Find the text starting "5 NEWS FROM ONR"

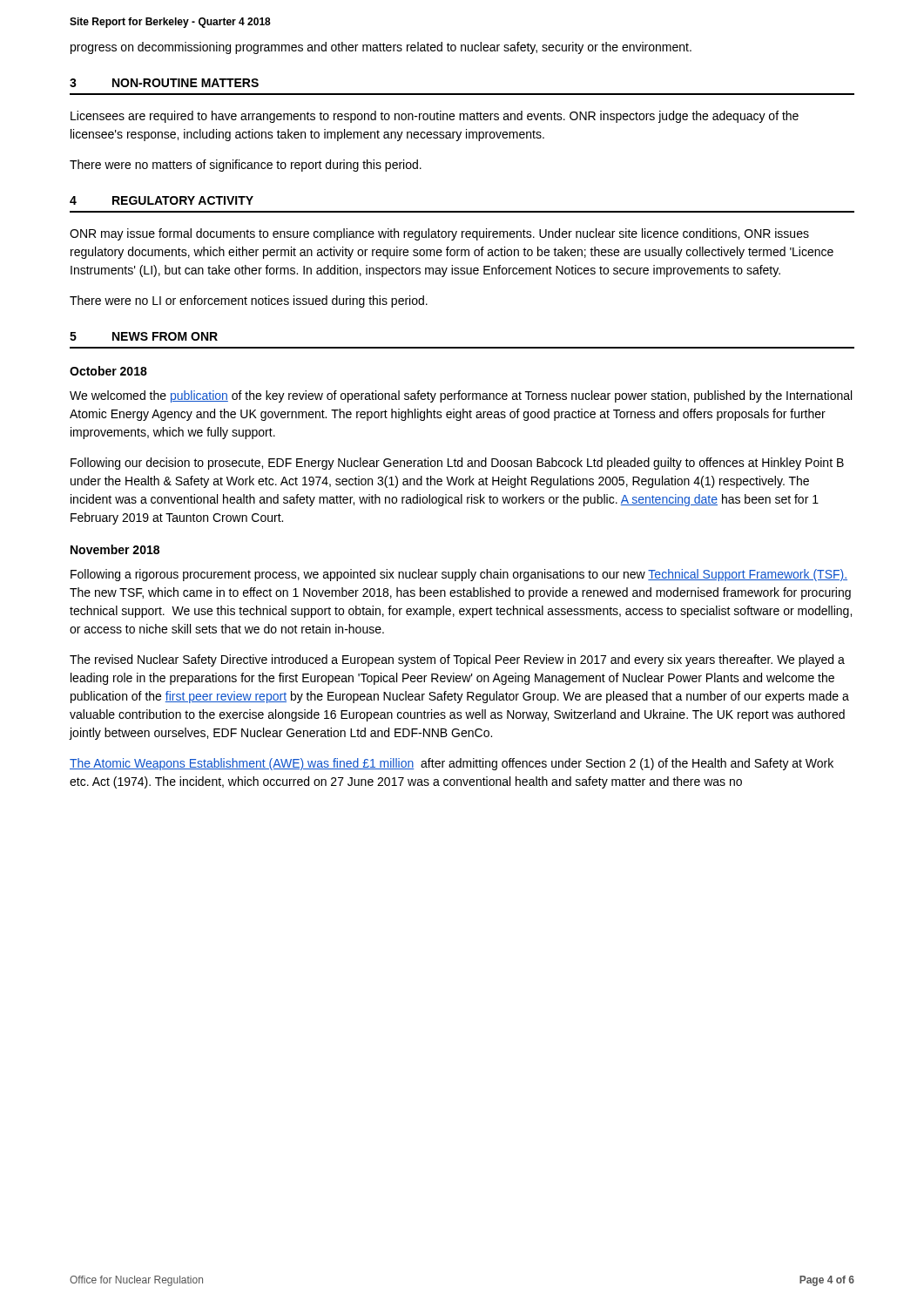pyautogui.click(x=144, y=336)
